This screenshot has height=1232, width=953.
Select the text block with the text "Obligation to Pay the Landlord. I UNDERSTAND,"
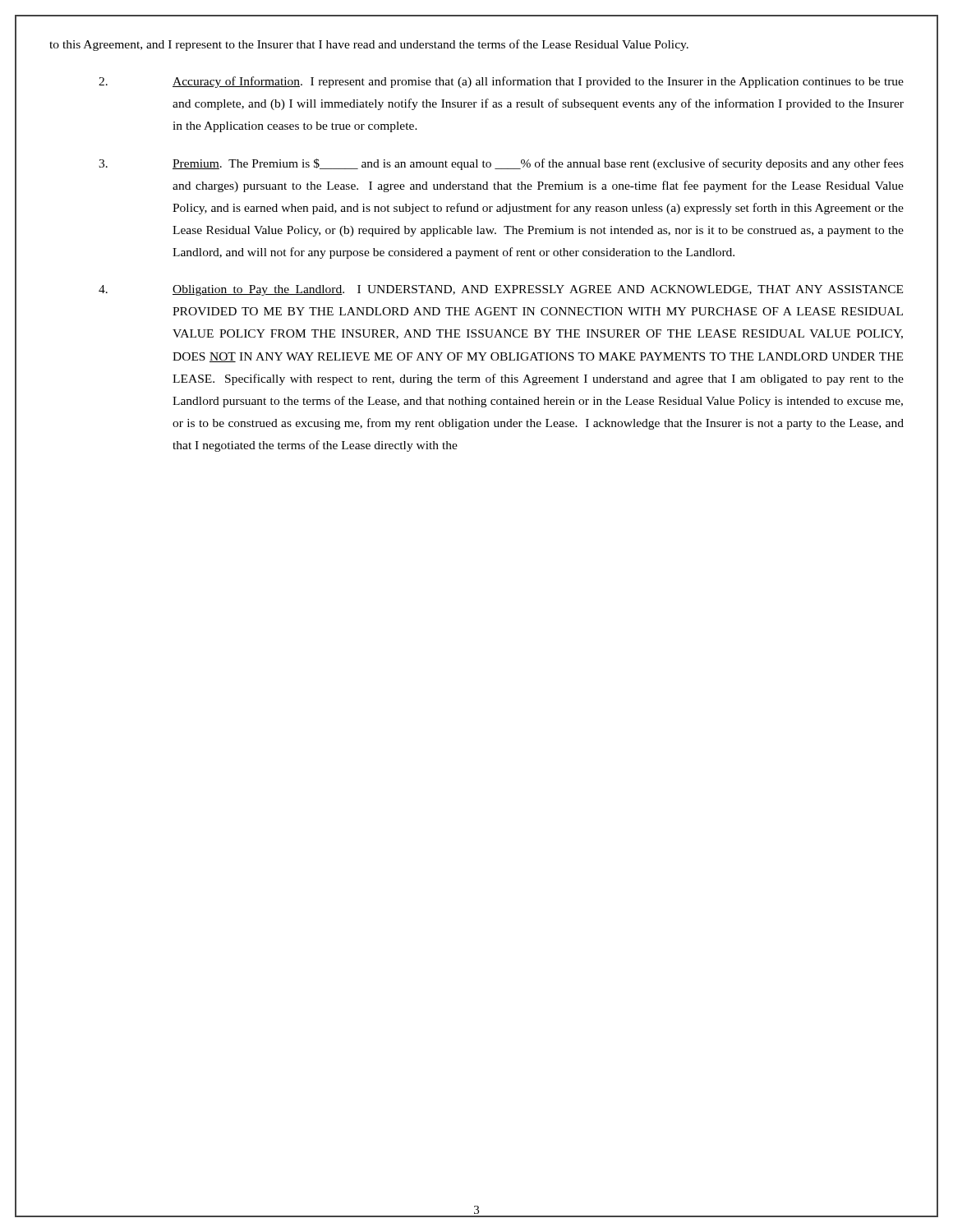point(476,367)
